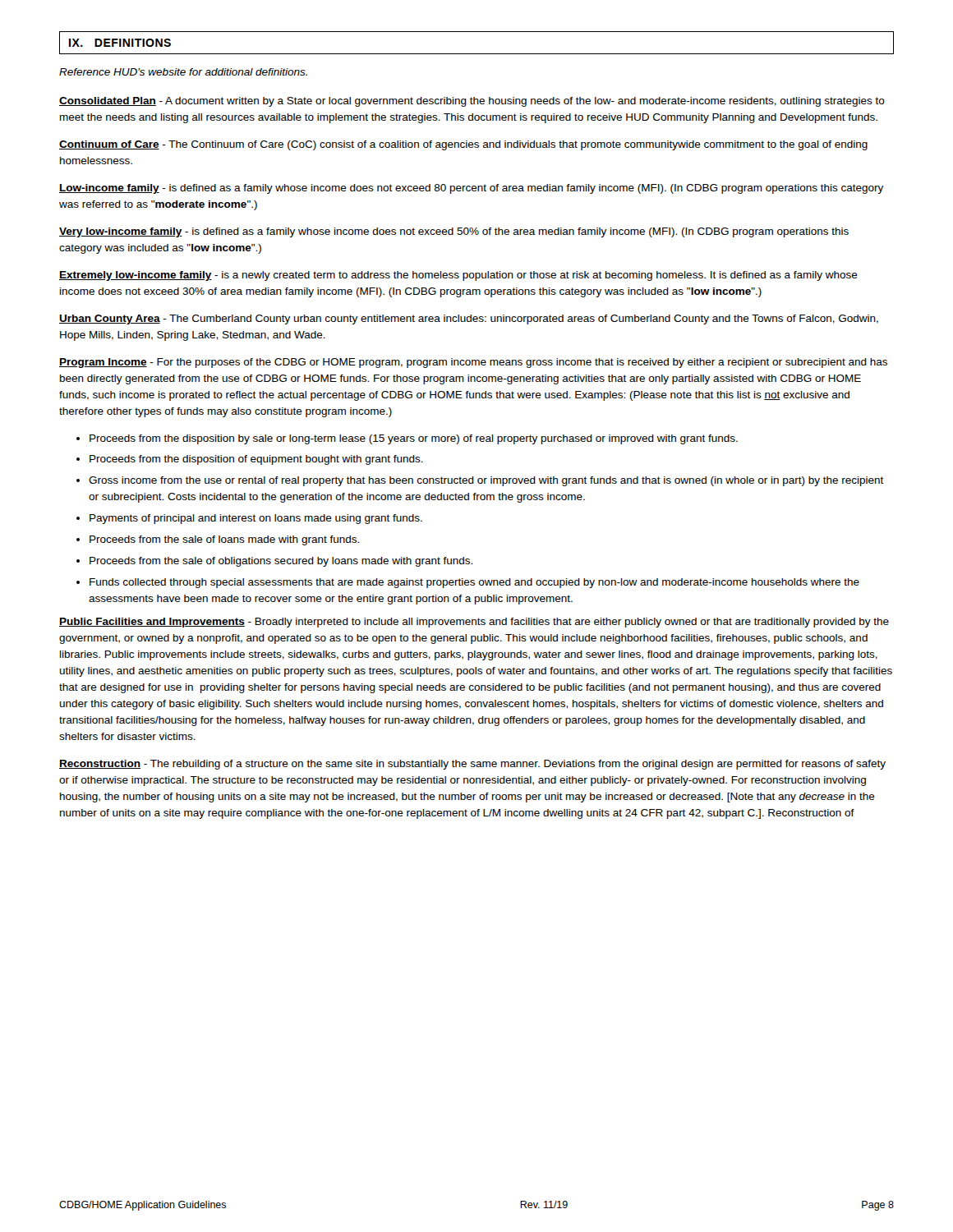Find the text block with the text "Consolidated Plan - A document"
This screenshot has height=1232, width=953.
point(472,109)
